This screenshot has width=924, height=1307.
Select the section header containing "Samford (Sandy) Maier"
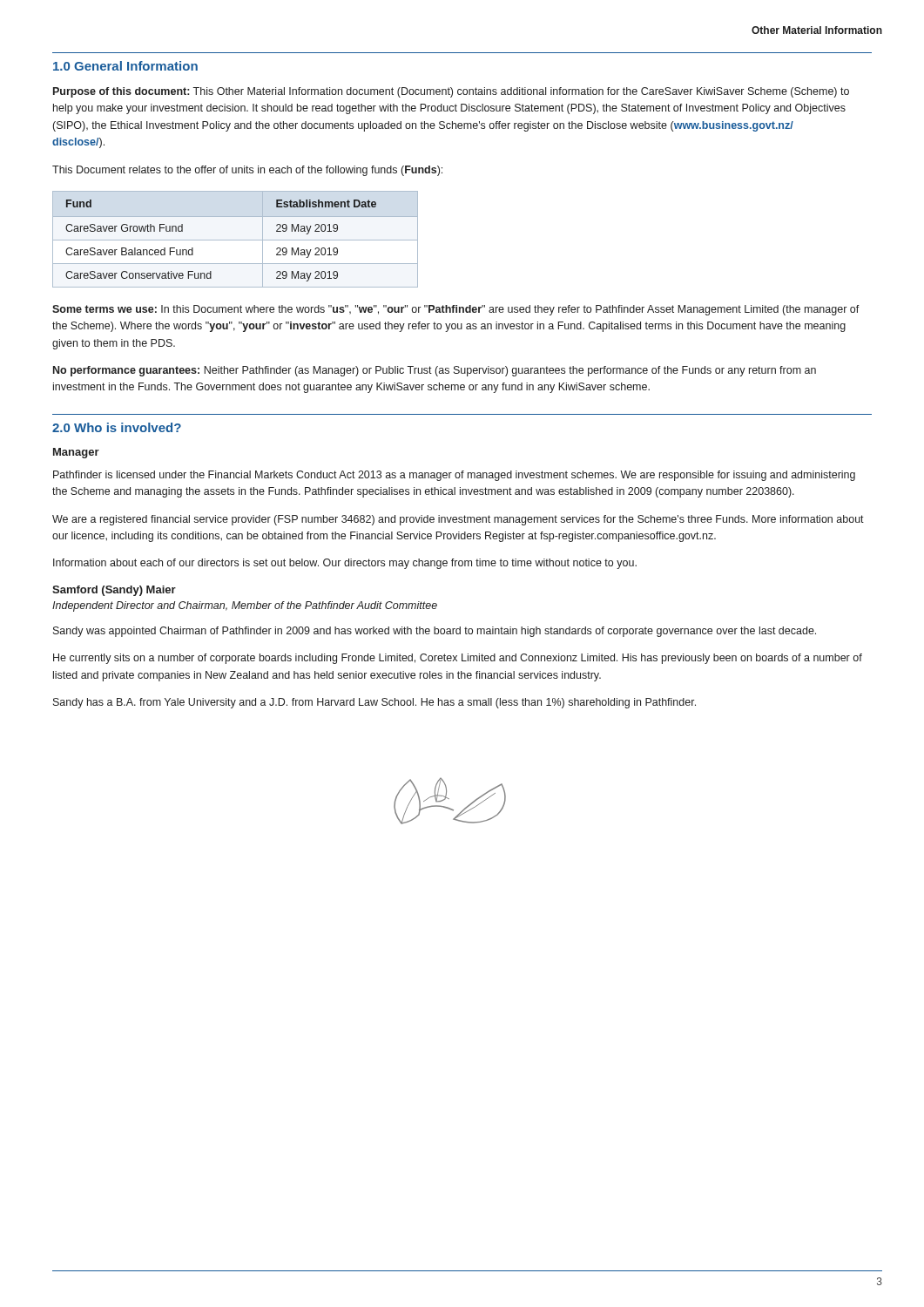coord(114,589)
